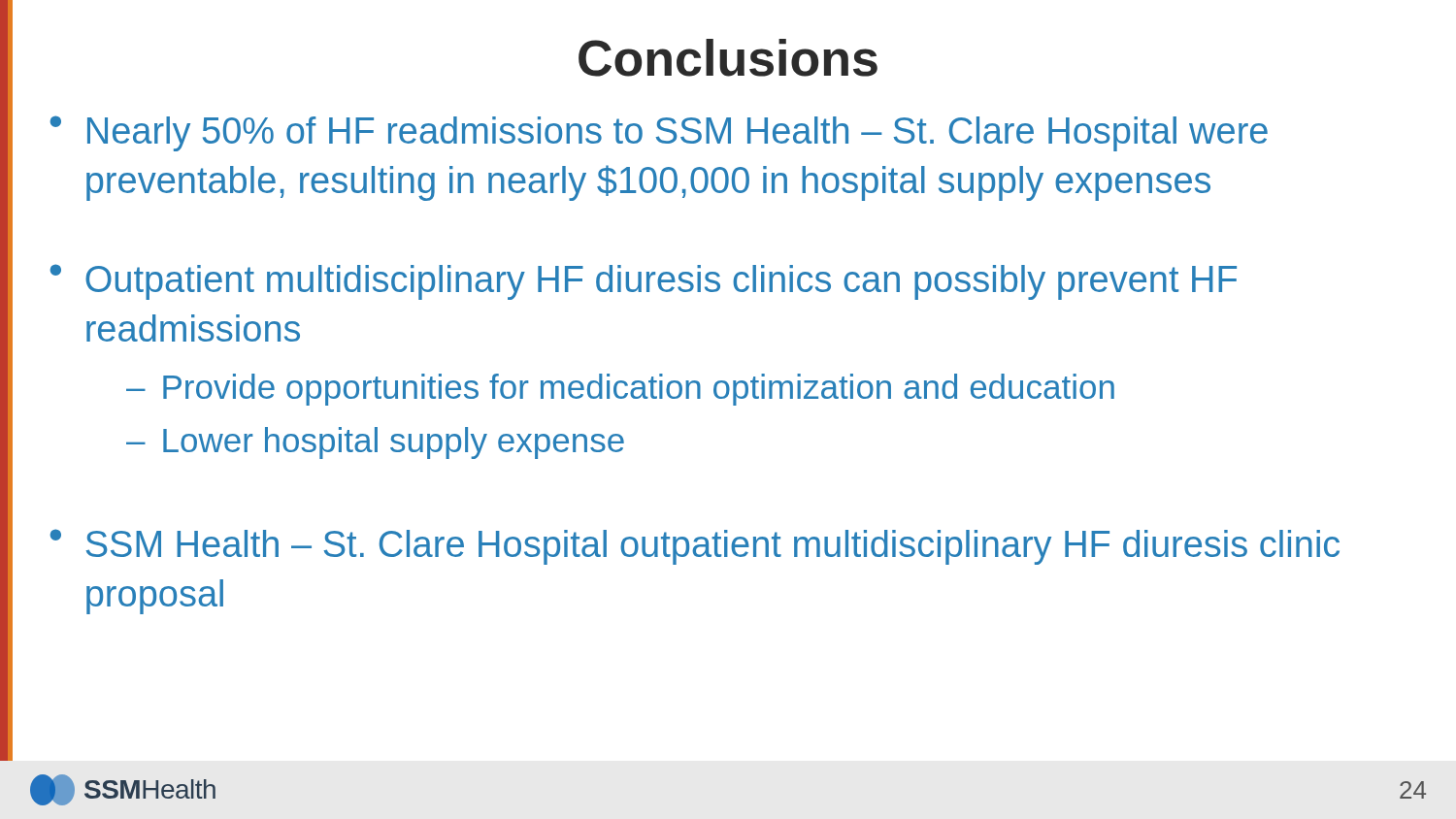Find the region starting "– Provide opportunities for"
The height and width of the screenshot is (819, 1456).
pyautogui.click(x=621, y=387)
